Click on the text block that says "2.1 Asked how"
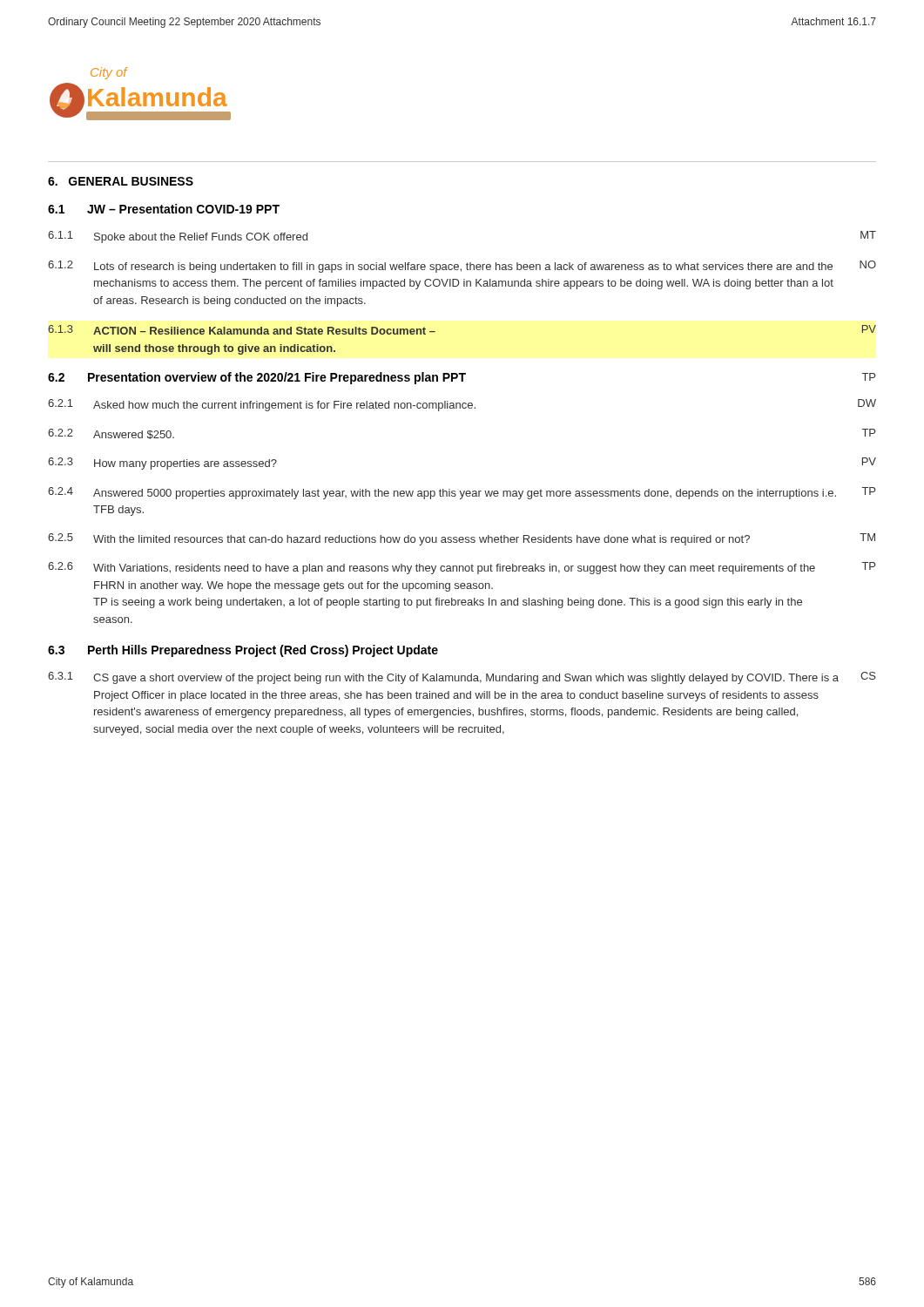Image resolution: width=924 pixels, height=1307 pixels. 462,405
